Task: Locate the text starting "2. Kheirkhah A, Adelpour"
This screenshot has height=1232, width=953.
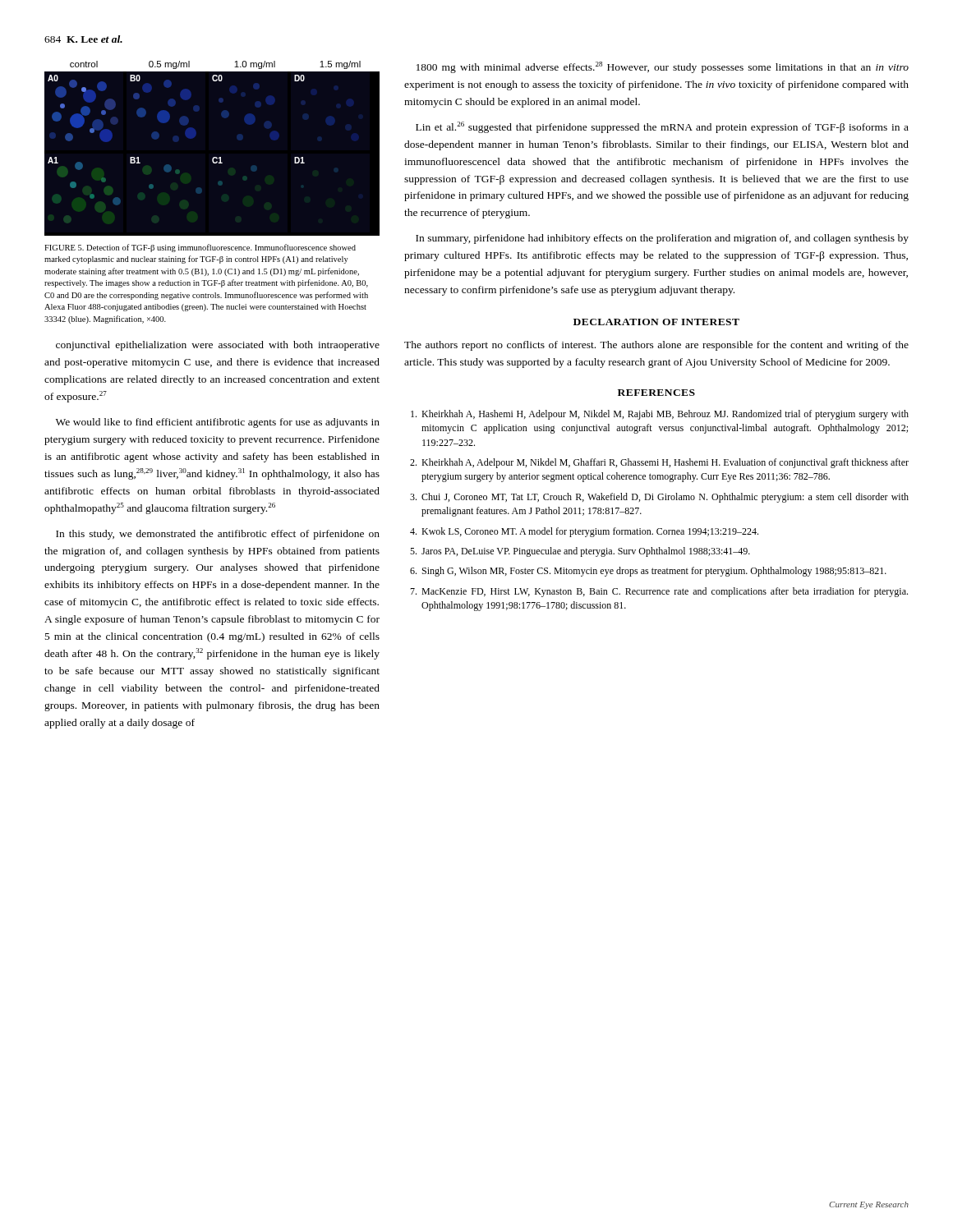Action: (656, 470)
